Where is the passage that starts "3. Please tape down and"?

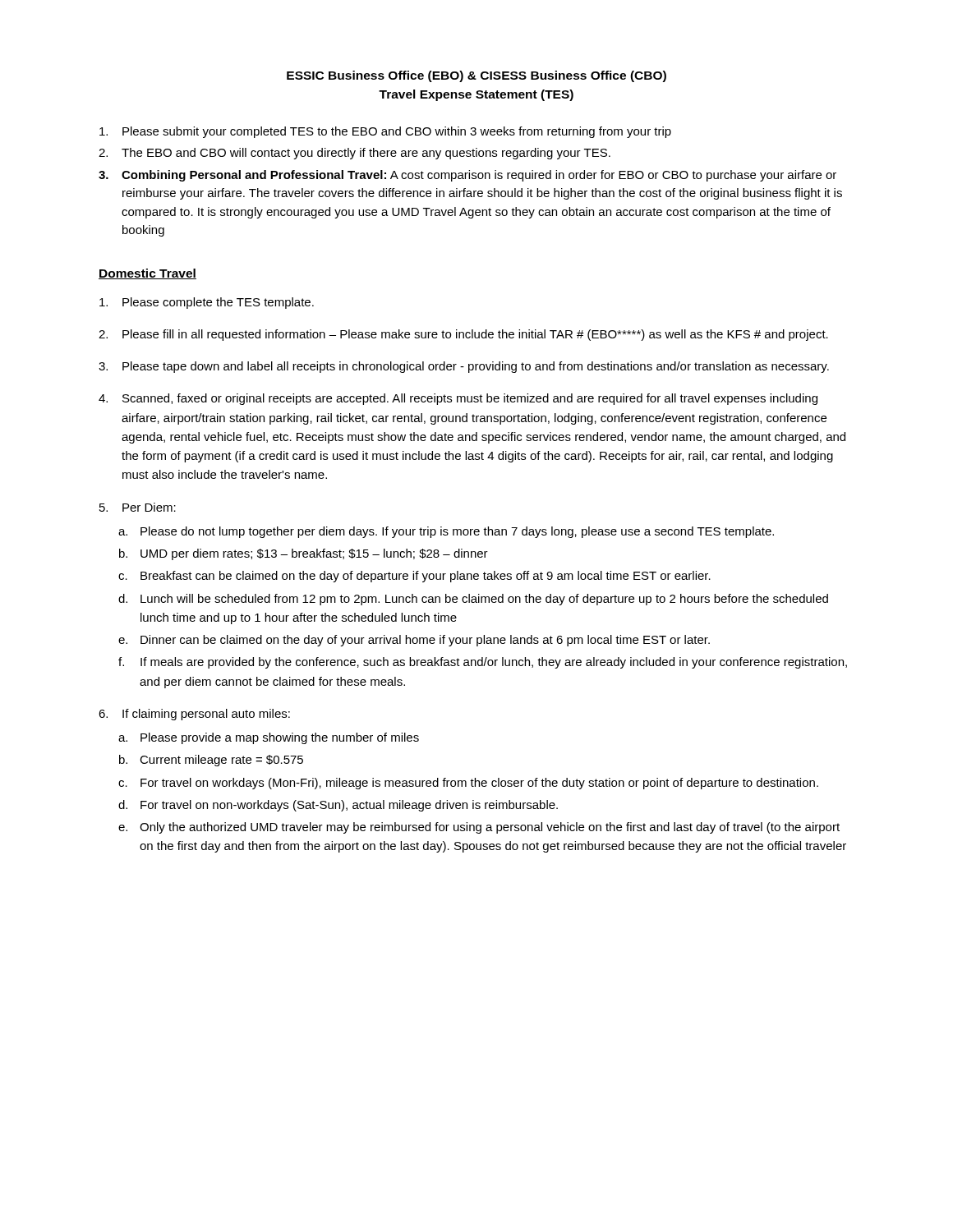(476, 366)
